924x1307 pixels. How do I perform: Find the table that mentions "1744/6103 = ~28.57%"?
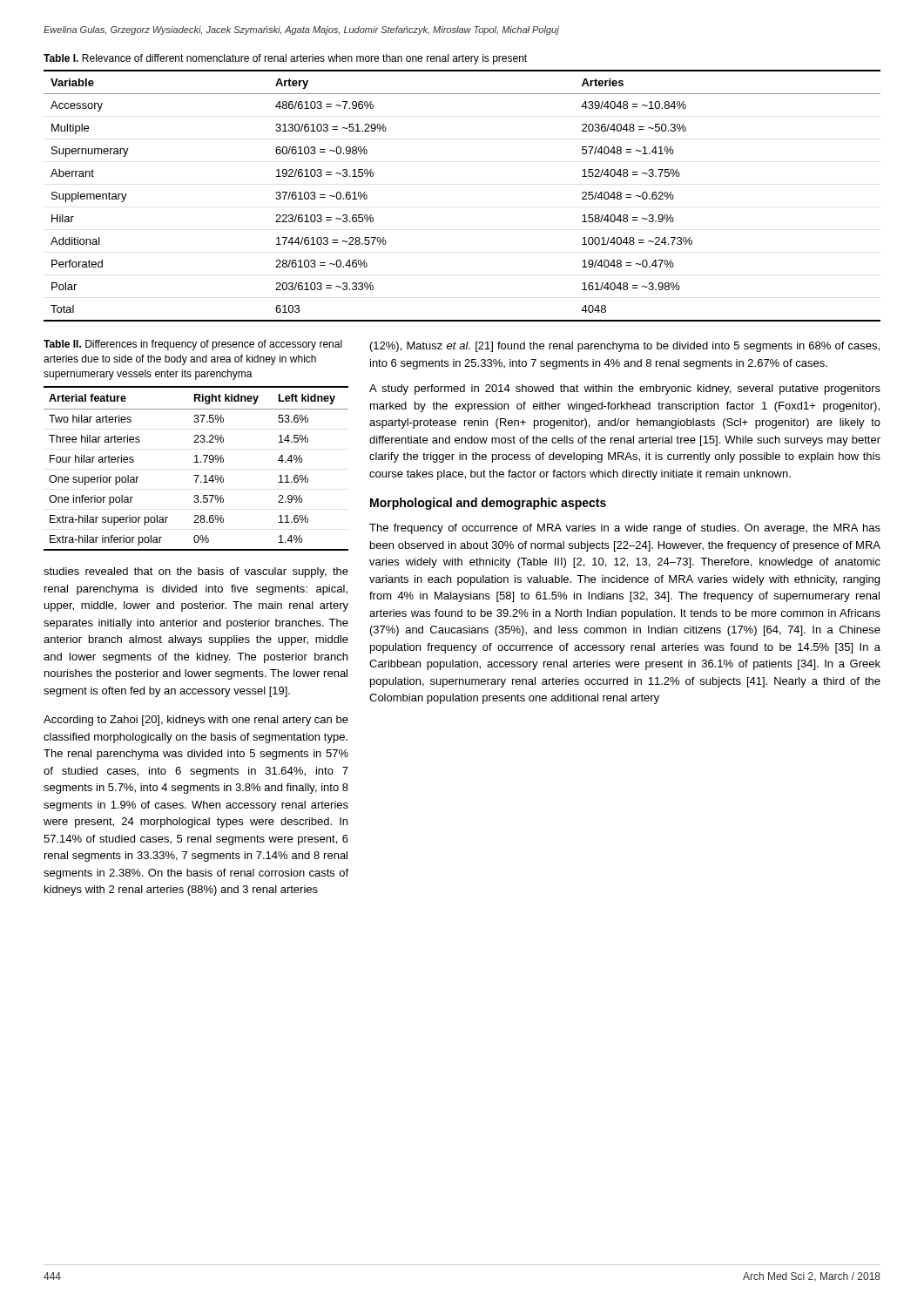tap(462, 196)
